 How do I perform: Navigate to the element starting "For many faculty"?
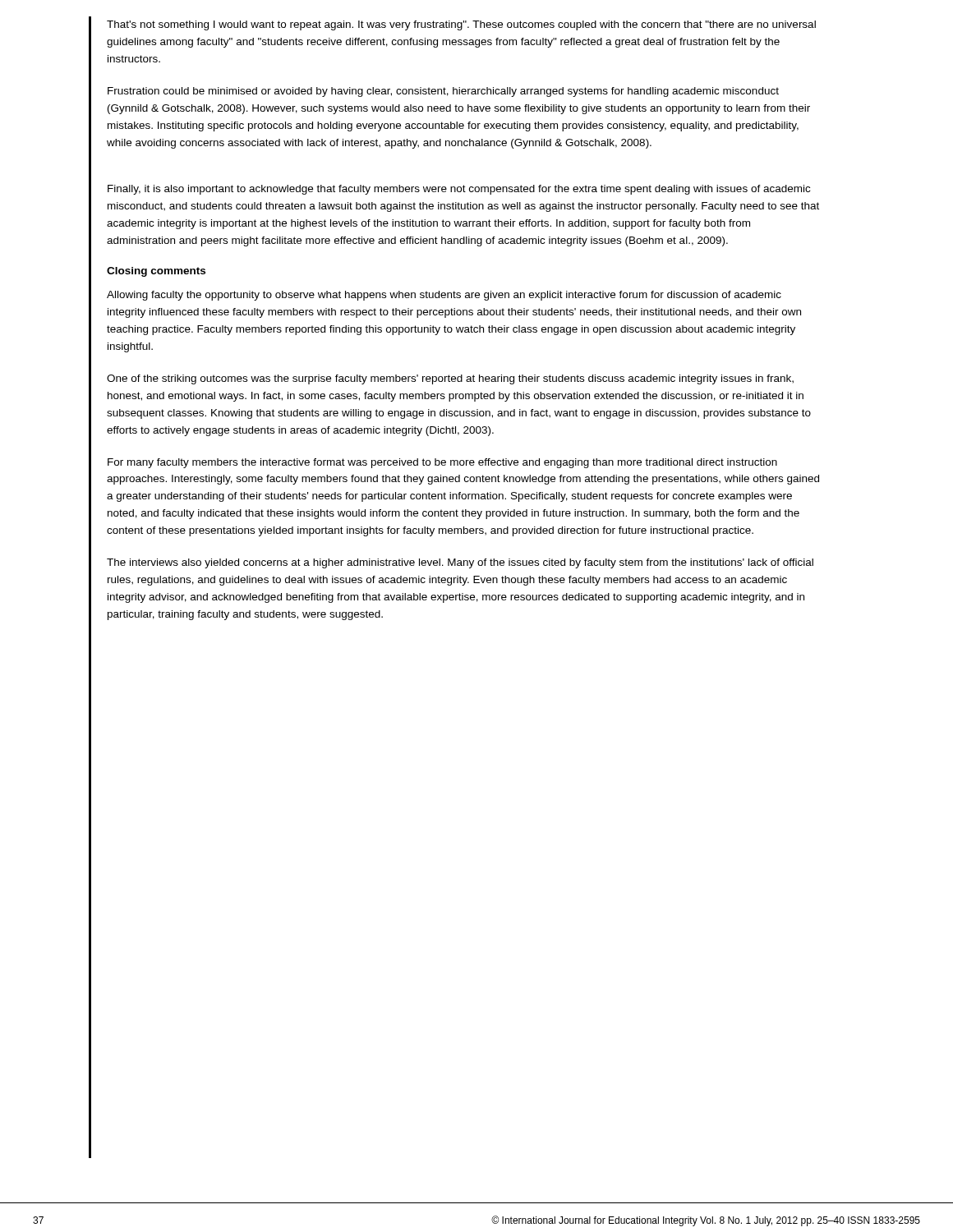(x=463, y=496)
